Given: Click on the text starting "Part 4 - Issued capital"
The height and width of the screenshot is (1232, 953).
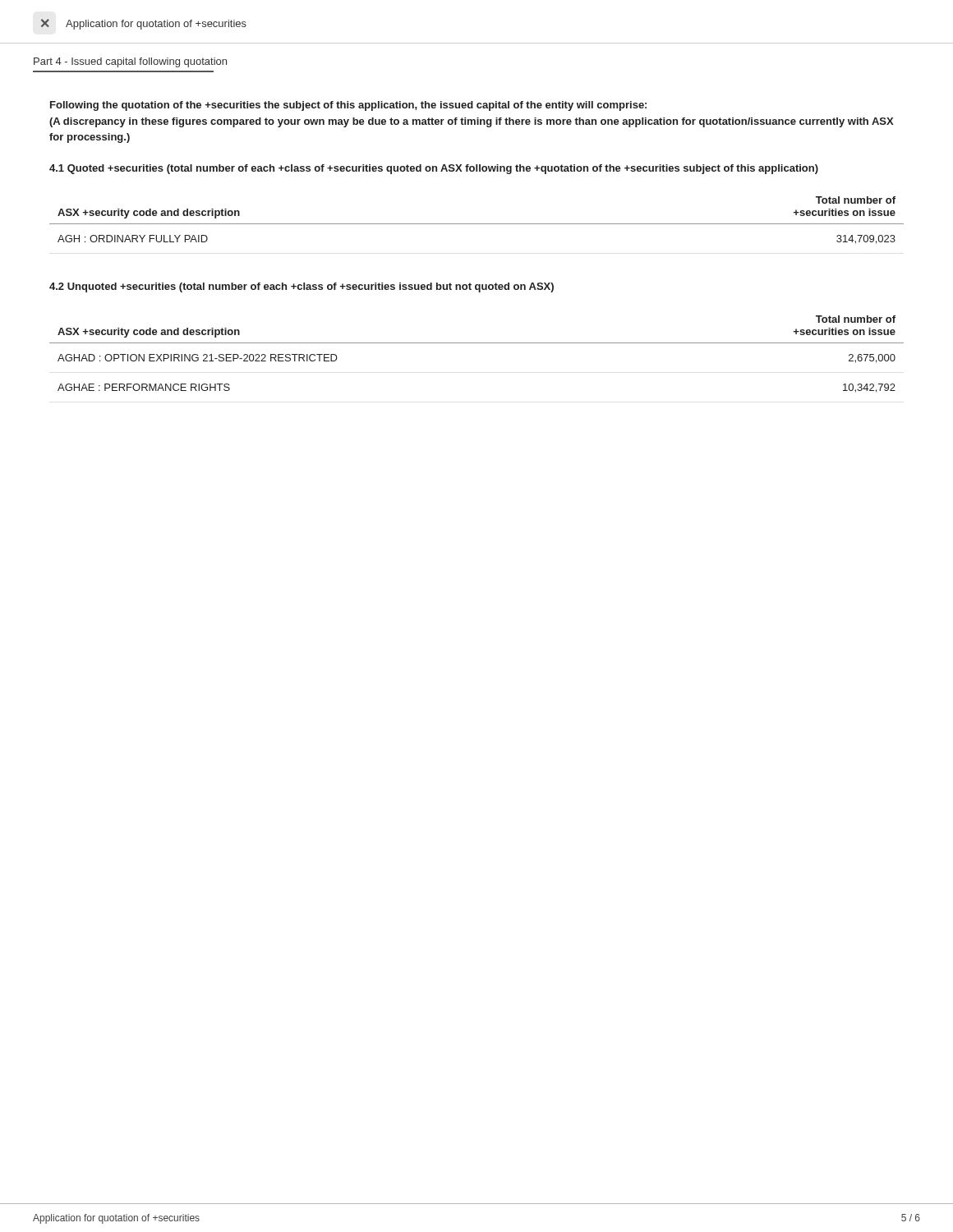Looking at the screenshot, I should 130,61.
